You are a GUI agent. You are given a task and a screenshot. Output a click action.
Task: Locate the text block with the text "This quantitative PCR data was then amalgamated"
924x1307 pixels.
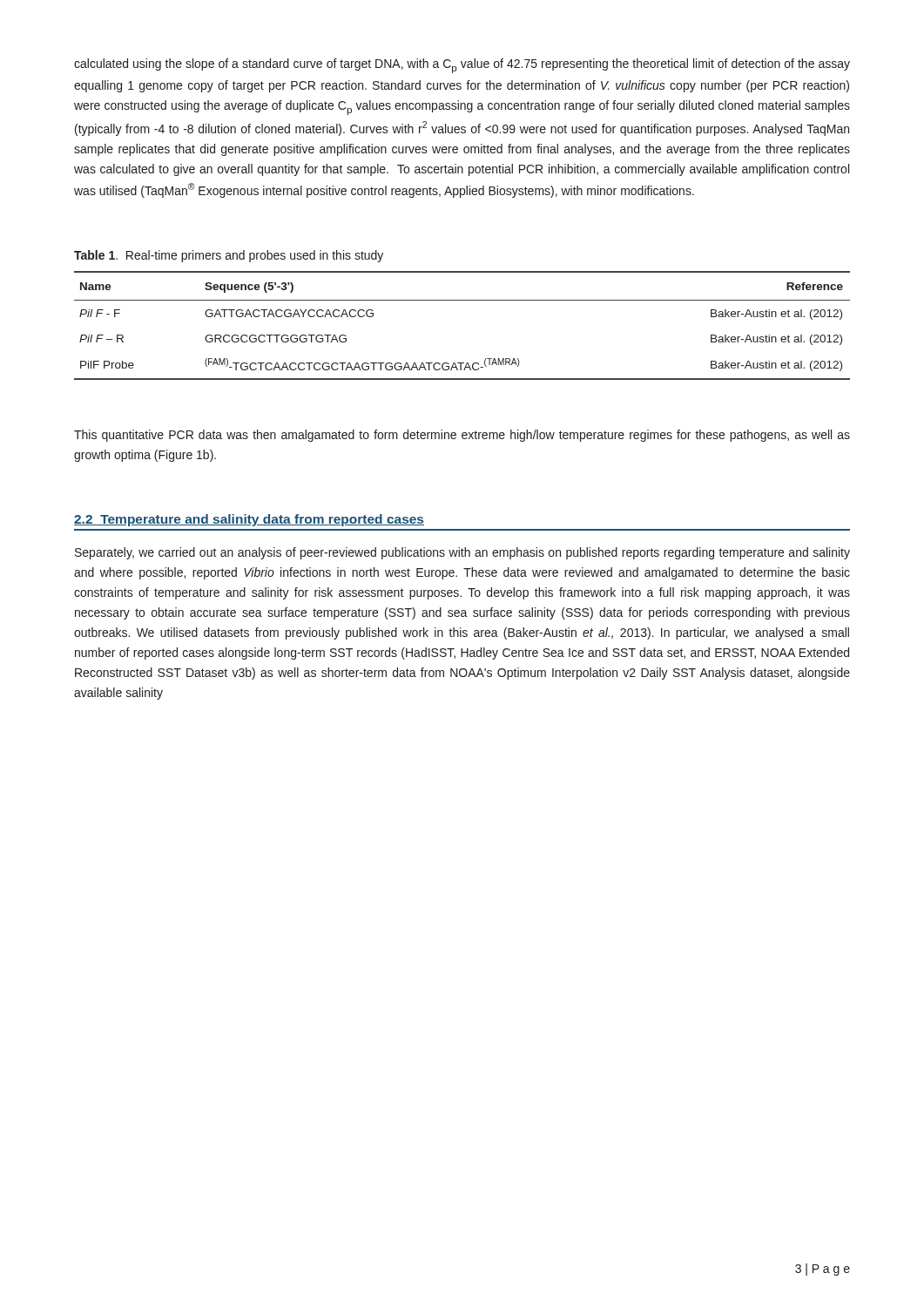point(462,446)
